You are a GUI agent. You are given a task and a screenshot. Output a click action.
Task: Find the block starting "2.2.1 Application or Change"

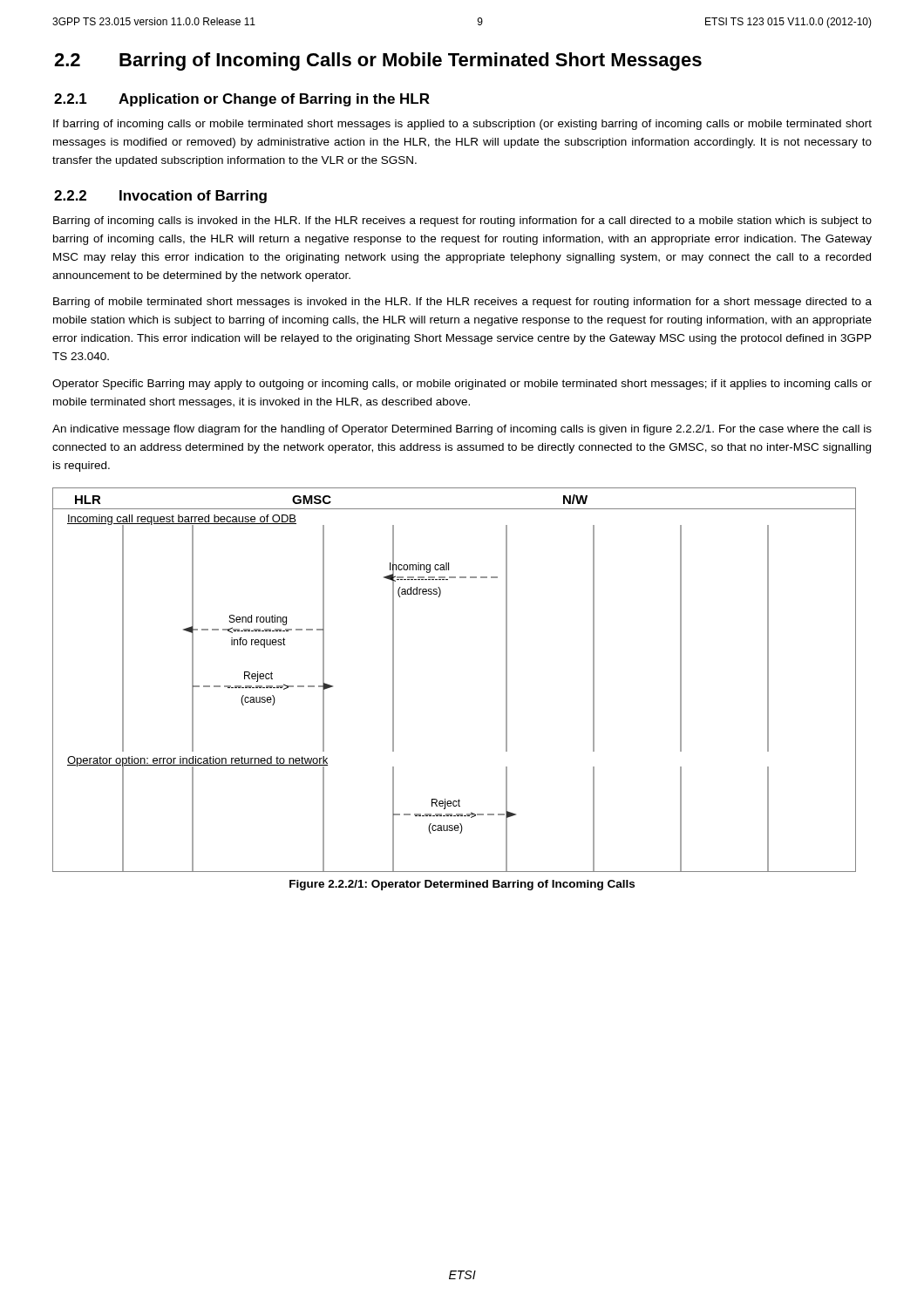coord(242,99)
